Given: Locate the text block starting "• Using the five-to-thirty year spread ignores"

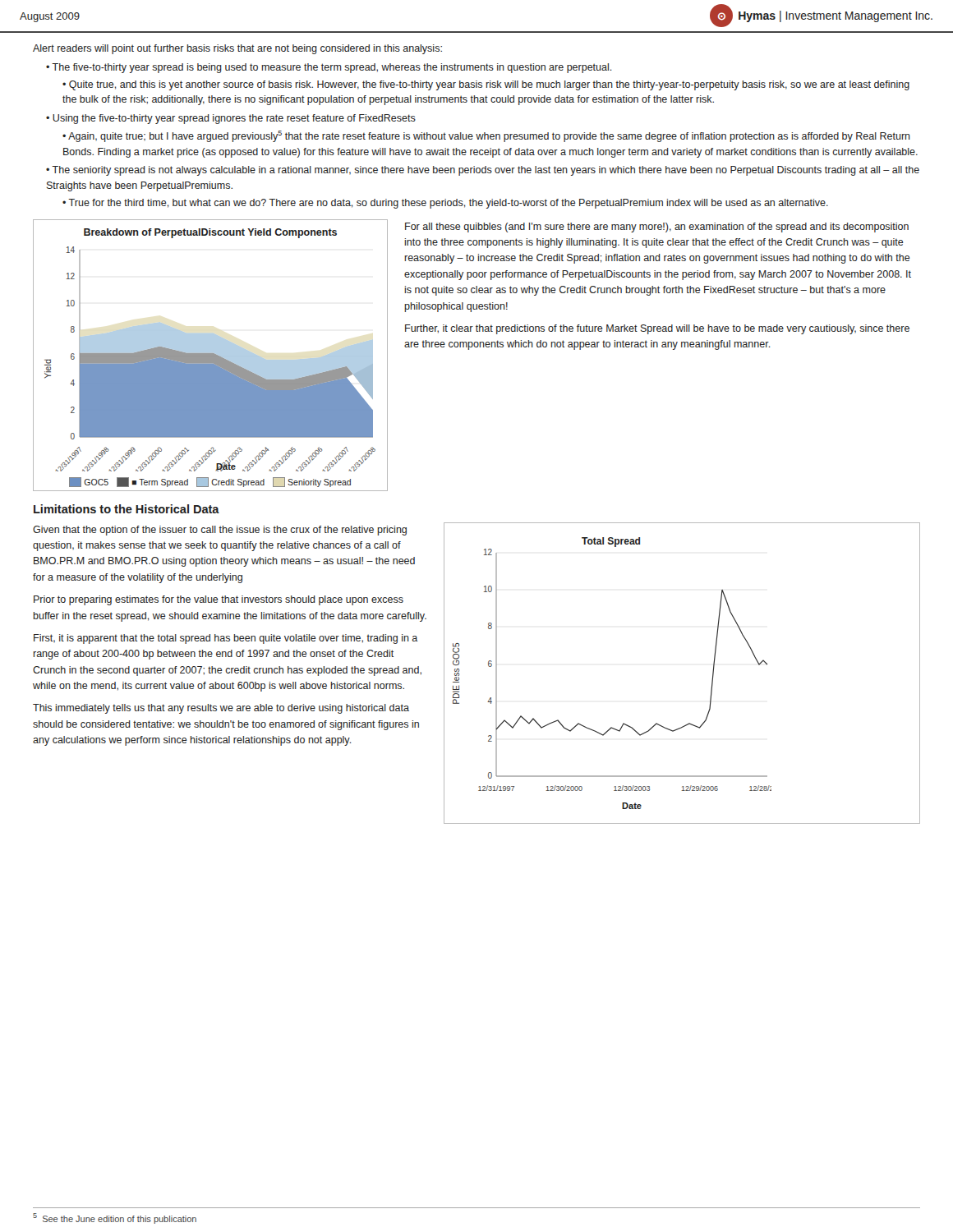Looking at the screenshot, I should [231, 118].
